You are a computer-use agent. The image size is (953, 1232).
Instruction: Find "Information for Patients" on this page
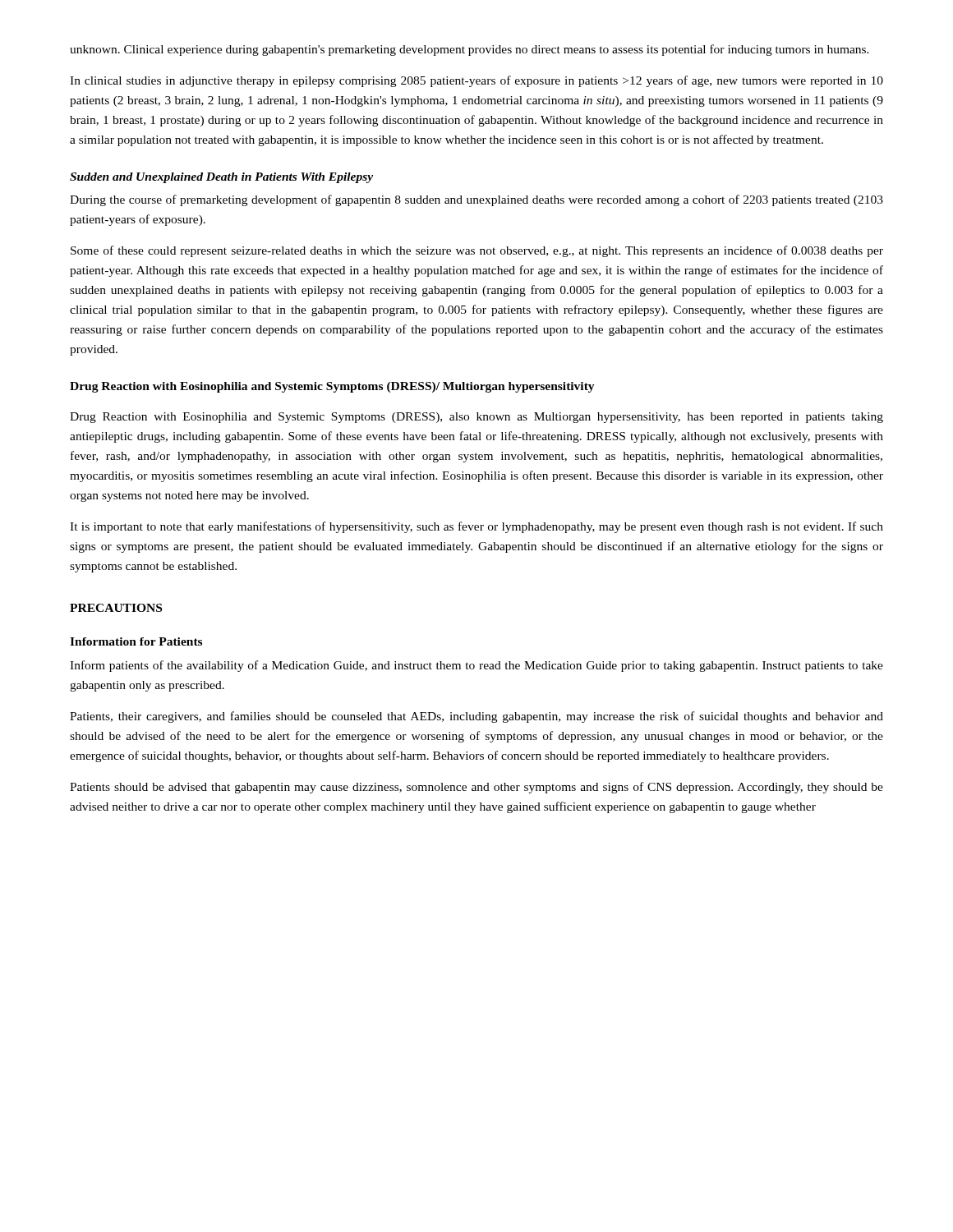click(x=136, y=641)
